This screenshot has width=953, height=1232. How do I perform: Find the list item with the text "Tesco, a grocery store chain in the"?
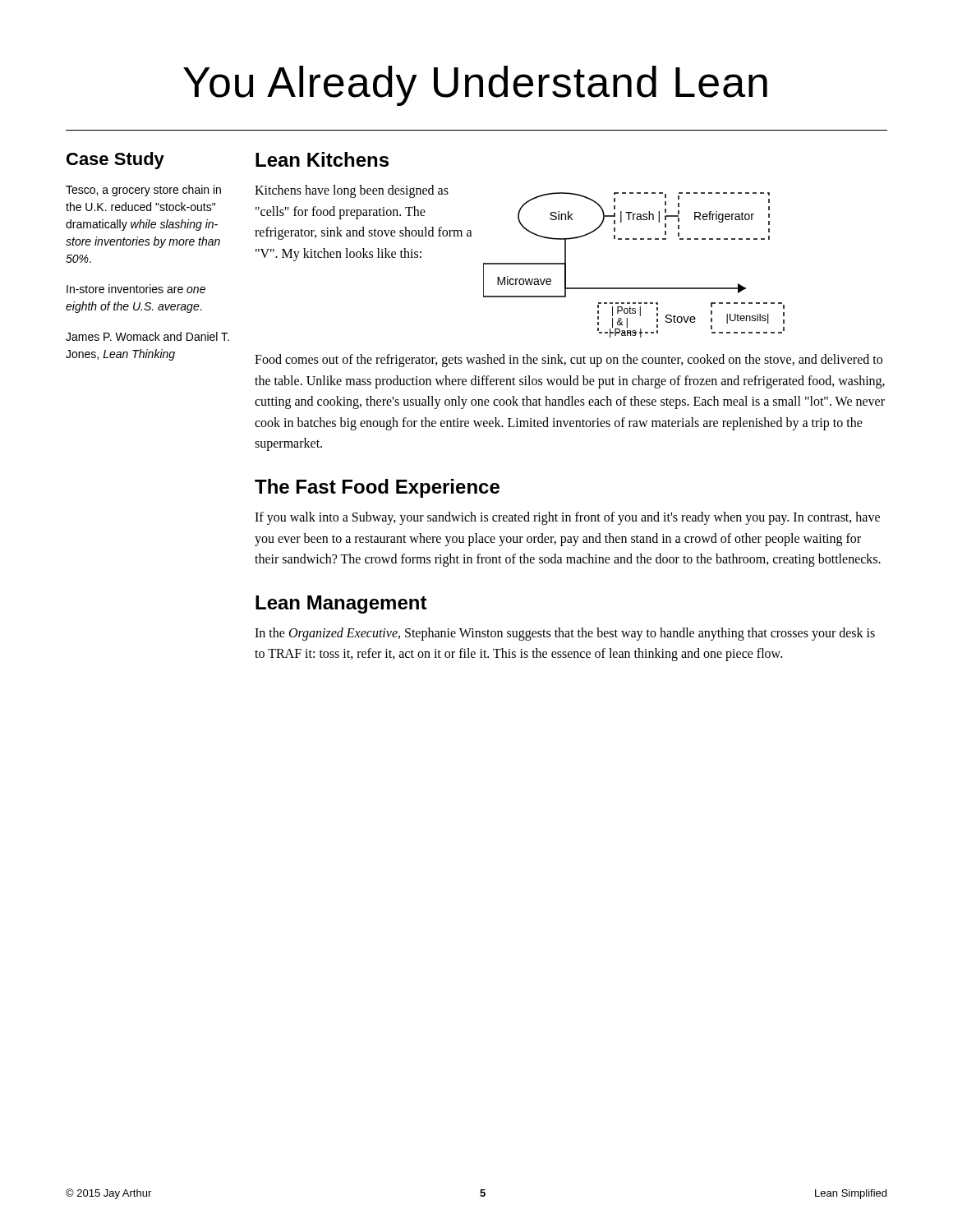[x=144, y=224]
